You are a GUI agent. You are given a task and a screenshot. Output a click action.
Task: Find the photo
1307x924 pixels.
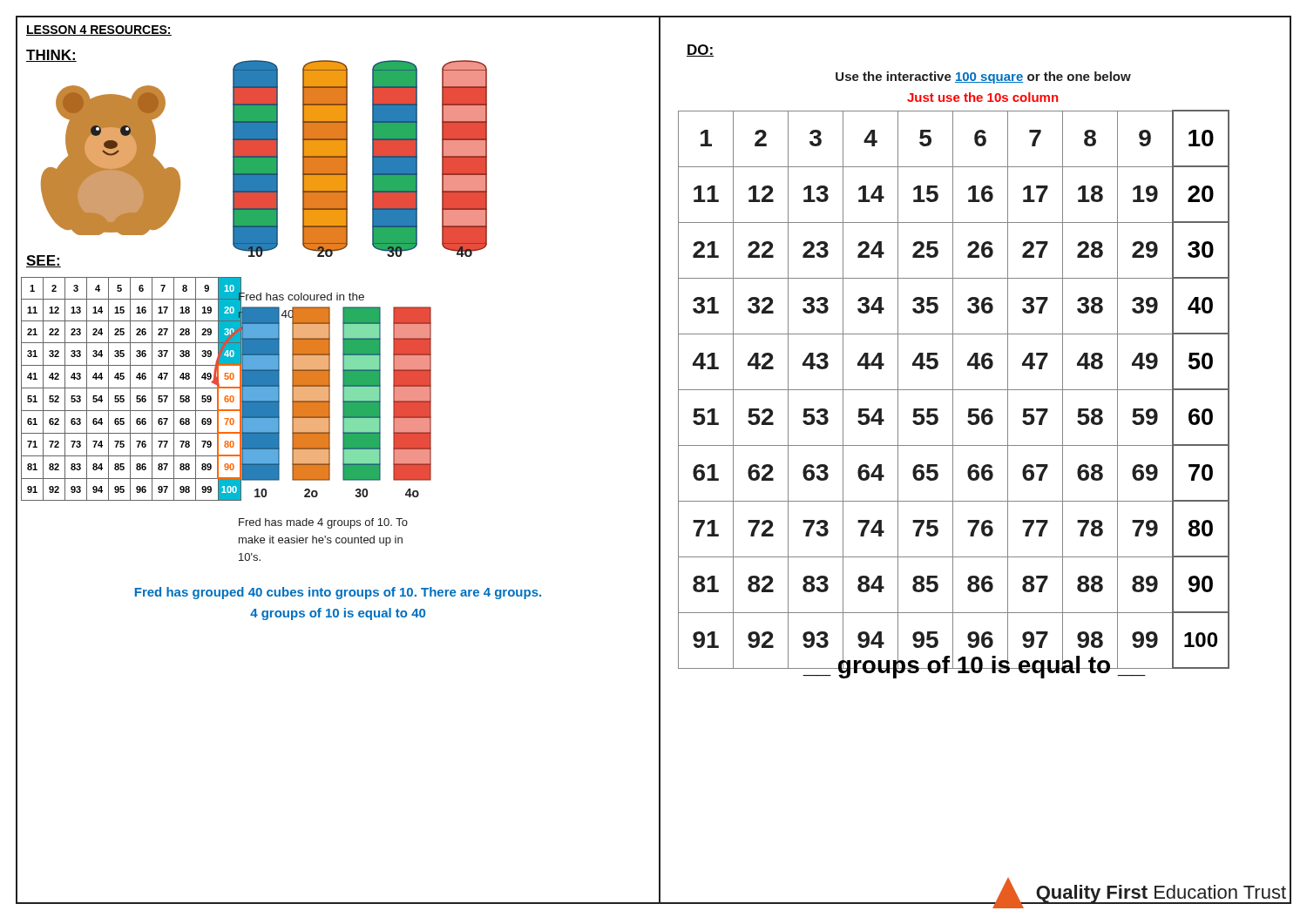[x=111, y=152]
